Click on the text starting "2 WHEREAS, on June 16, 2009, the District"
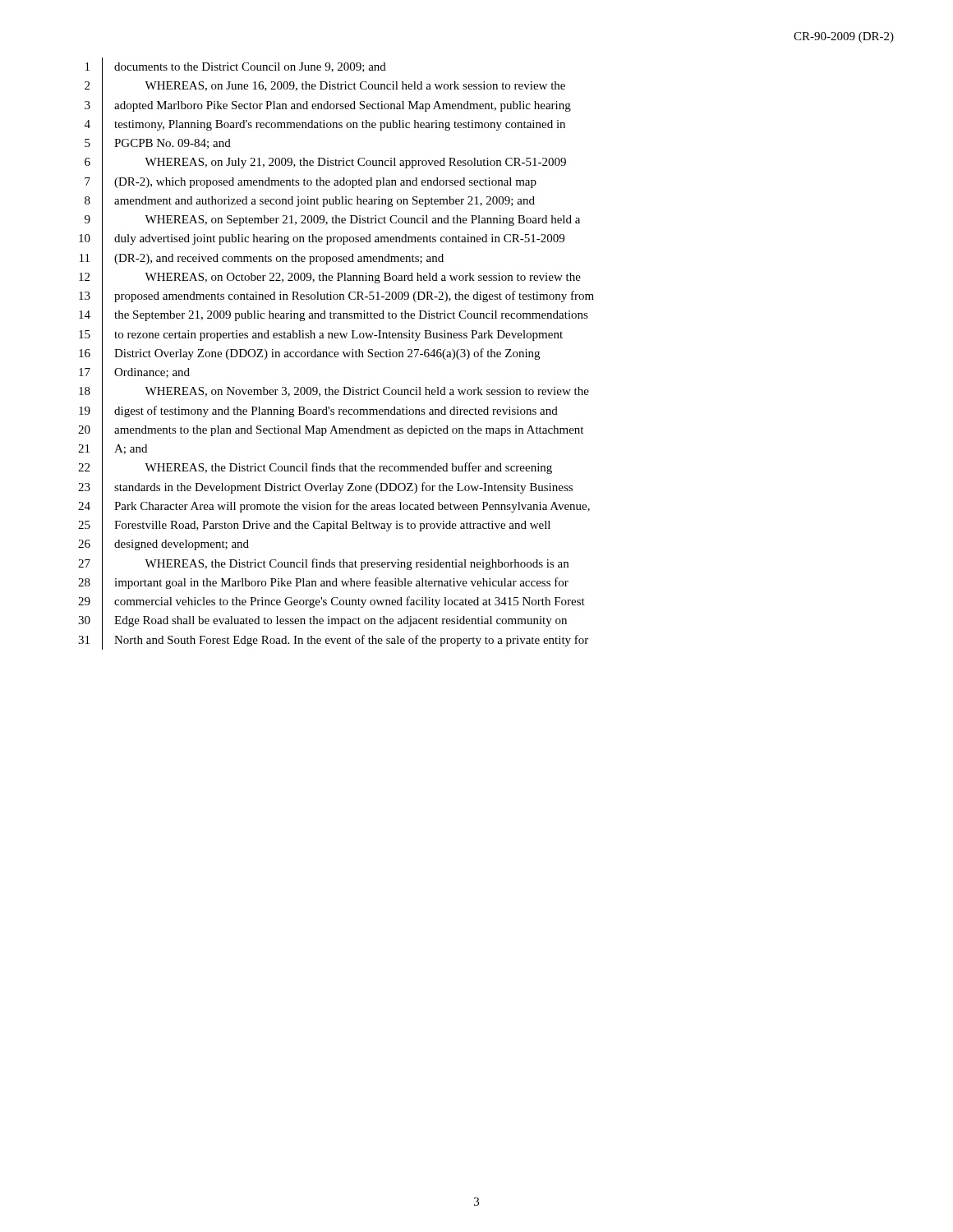953x1232 pixels. (476, 86)
